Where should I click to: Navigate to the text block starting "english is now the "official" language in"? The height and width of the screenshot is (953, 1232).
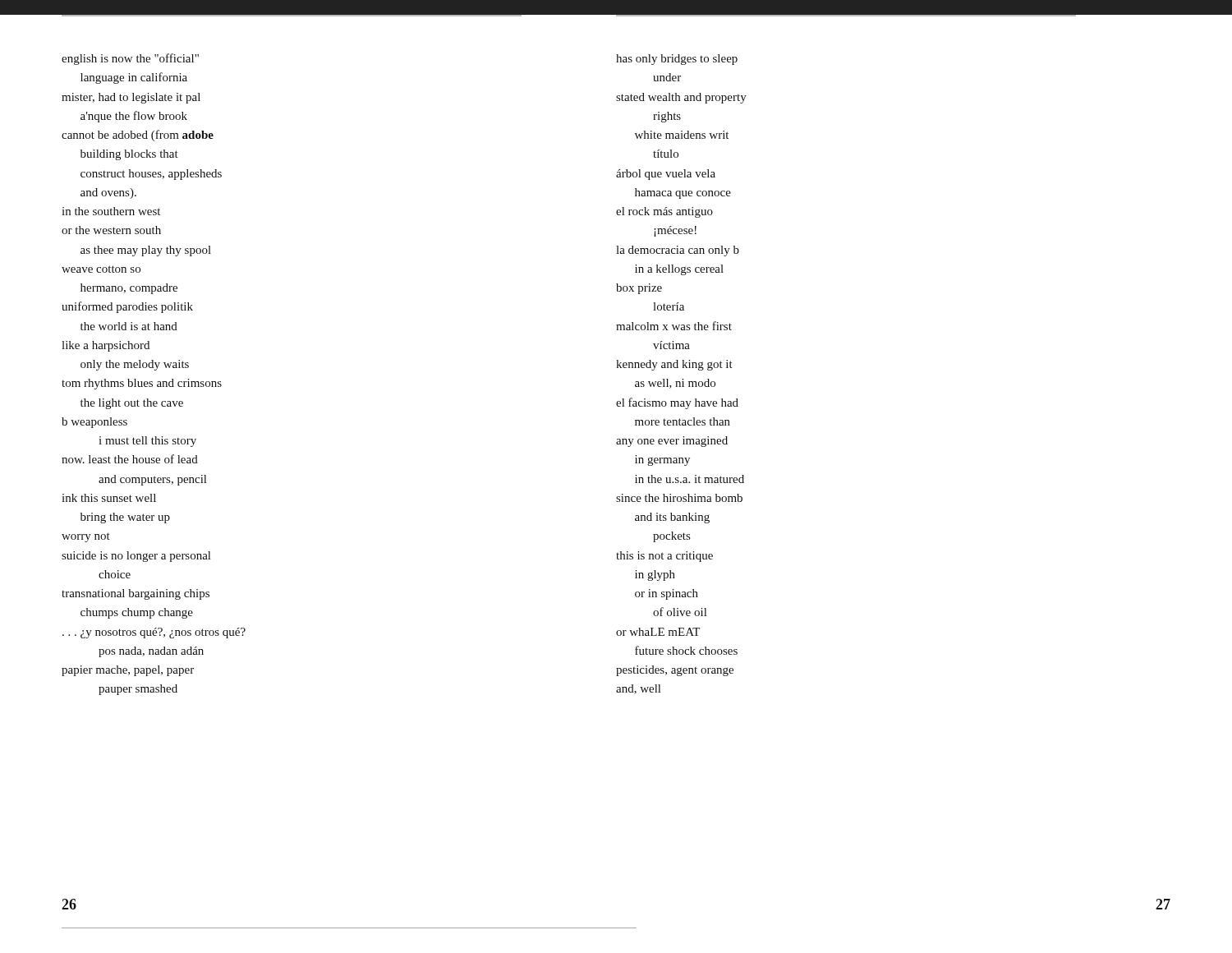click(130, 59)
